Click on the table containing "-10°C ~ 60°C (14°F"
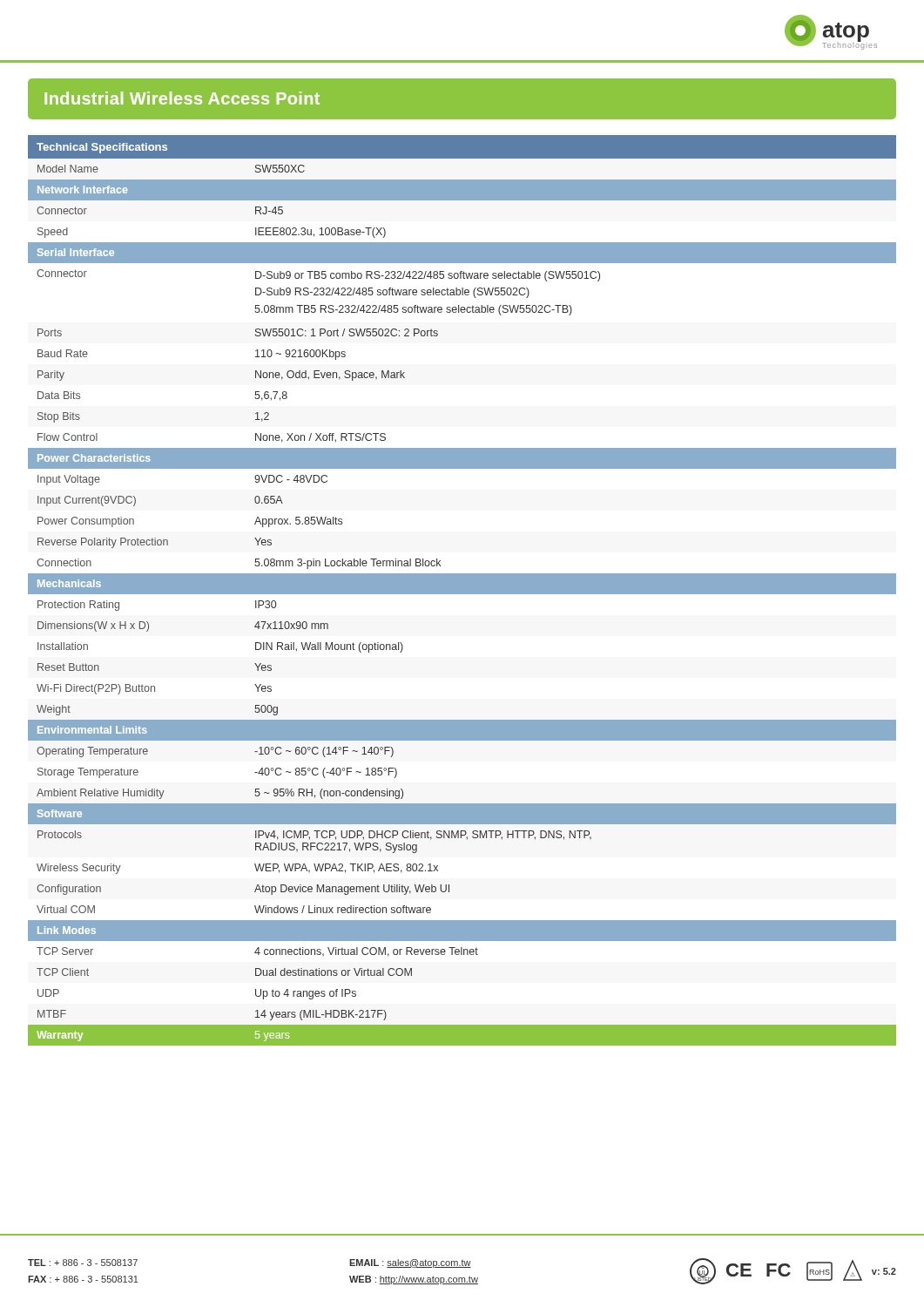Screen dimensions: 1307x924 point(462,682)
